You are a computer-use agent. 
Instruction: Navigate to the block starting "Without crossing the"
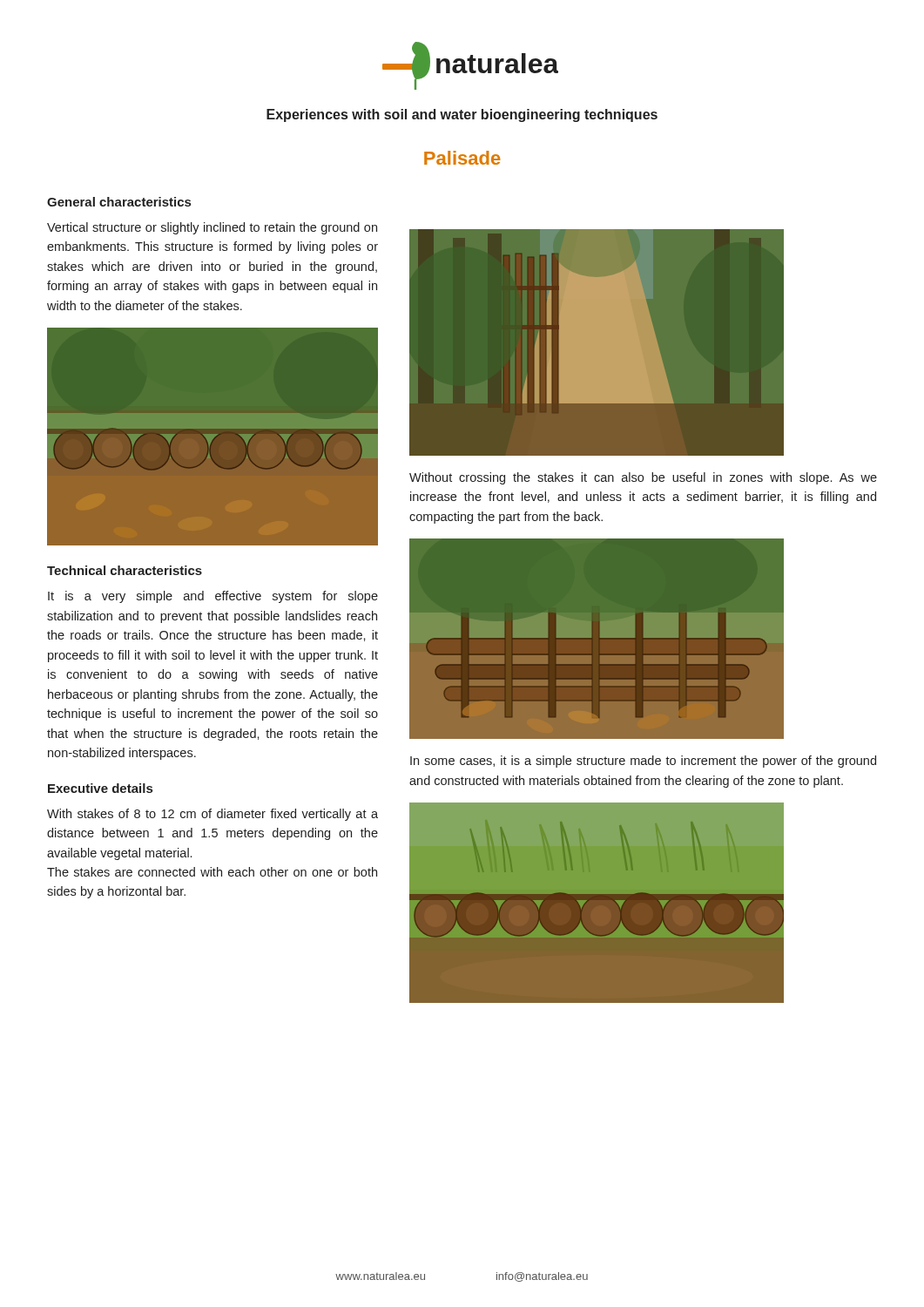pyautogui.click(x=643, y=497)
